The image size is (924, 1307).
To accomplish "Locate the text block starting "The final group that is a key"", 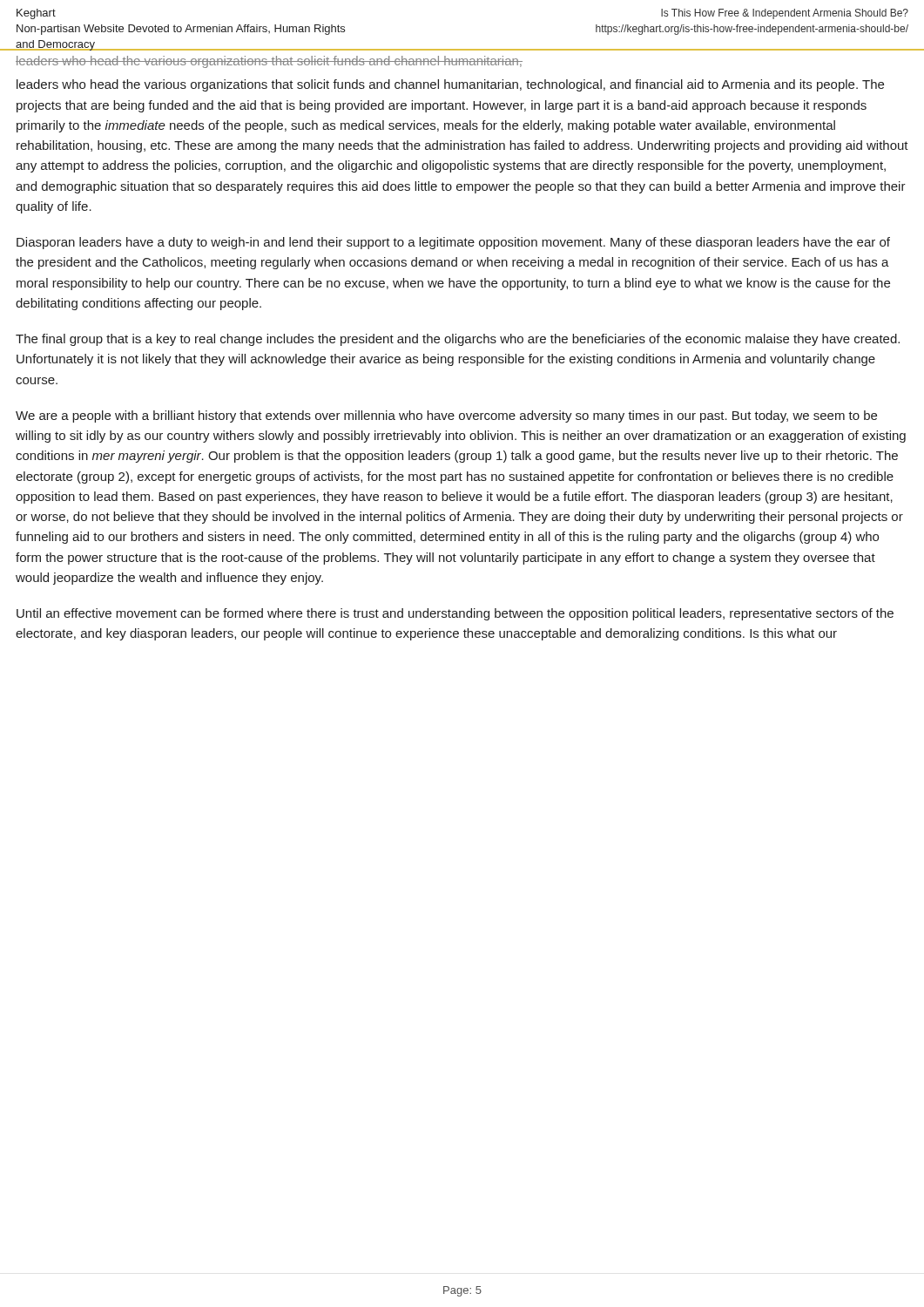I will 458,359.
